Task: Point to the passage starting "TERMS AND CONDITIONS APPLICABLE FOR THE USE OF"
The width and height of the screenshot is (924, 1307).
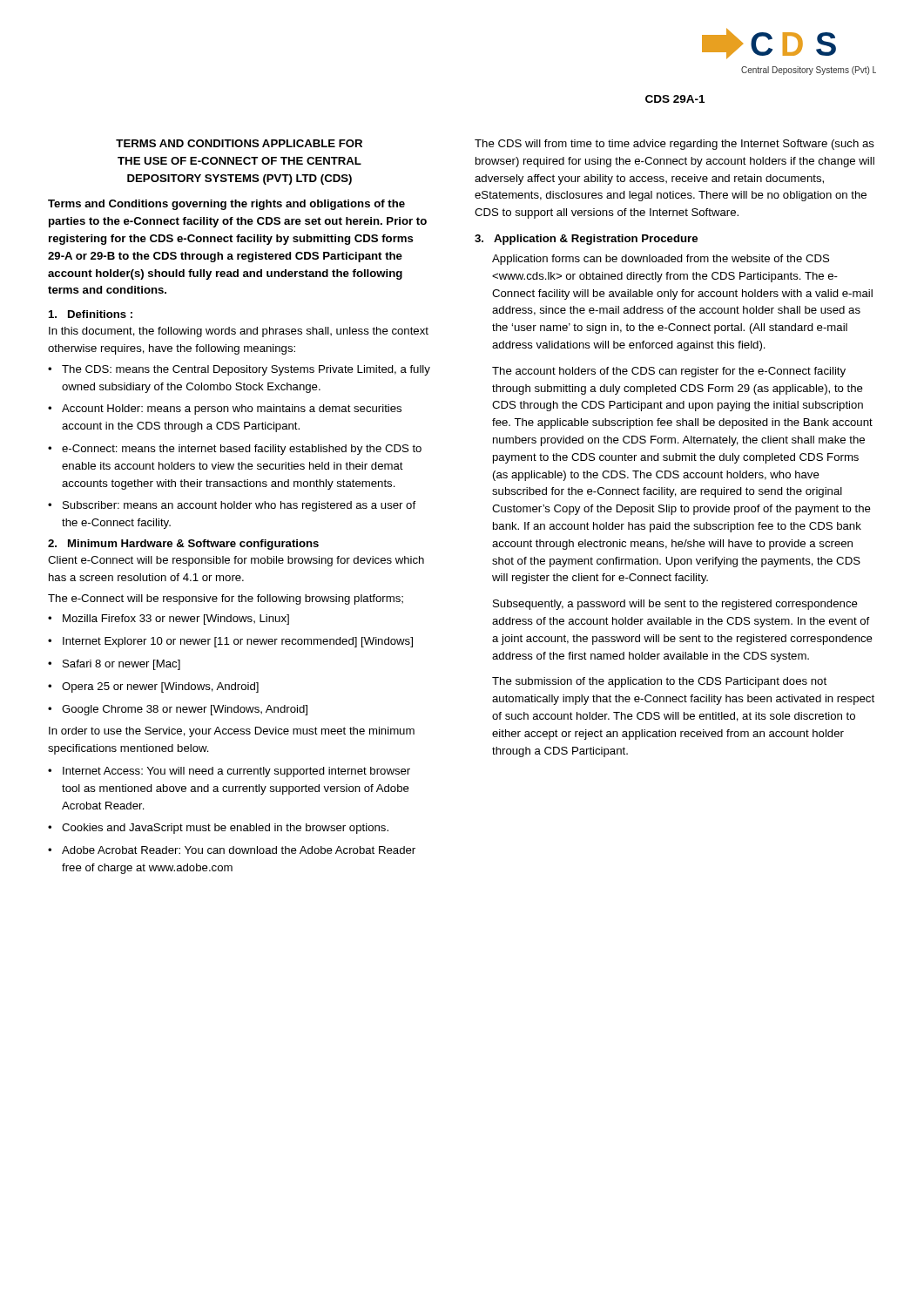Action: (x=240, y=161)
